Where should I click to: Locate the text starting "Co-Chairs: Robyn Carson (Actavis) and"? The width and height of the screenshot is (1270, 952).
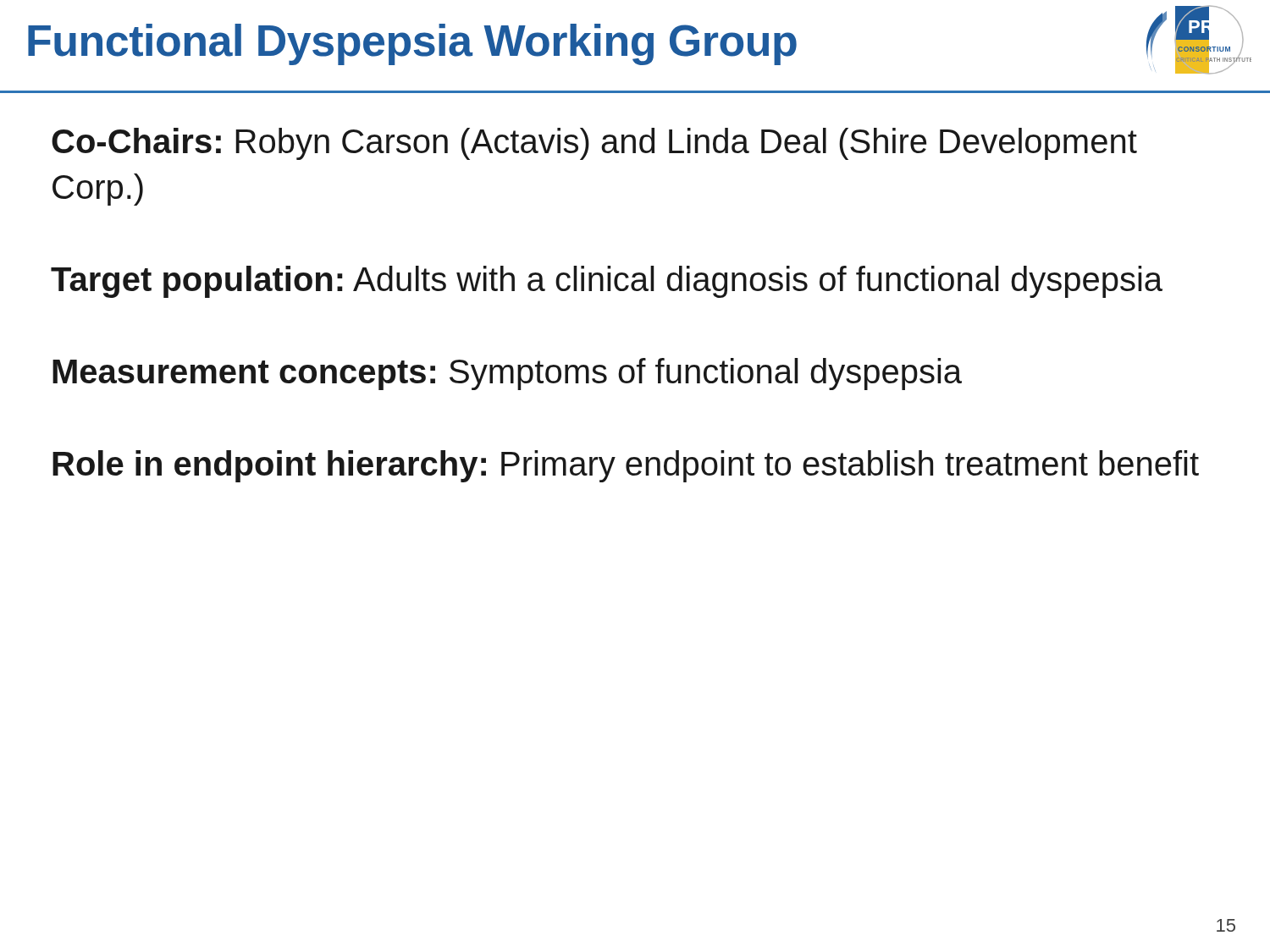point(594,164)
